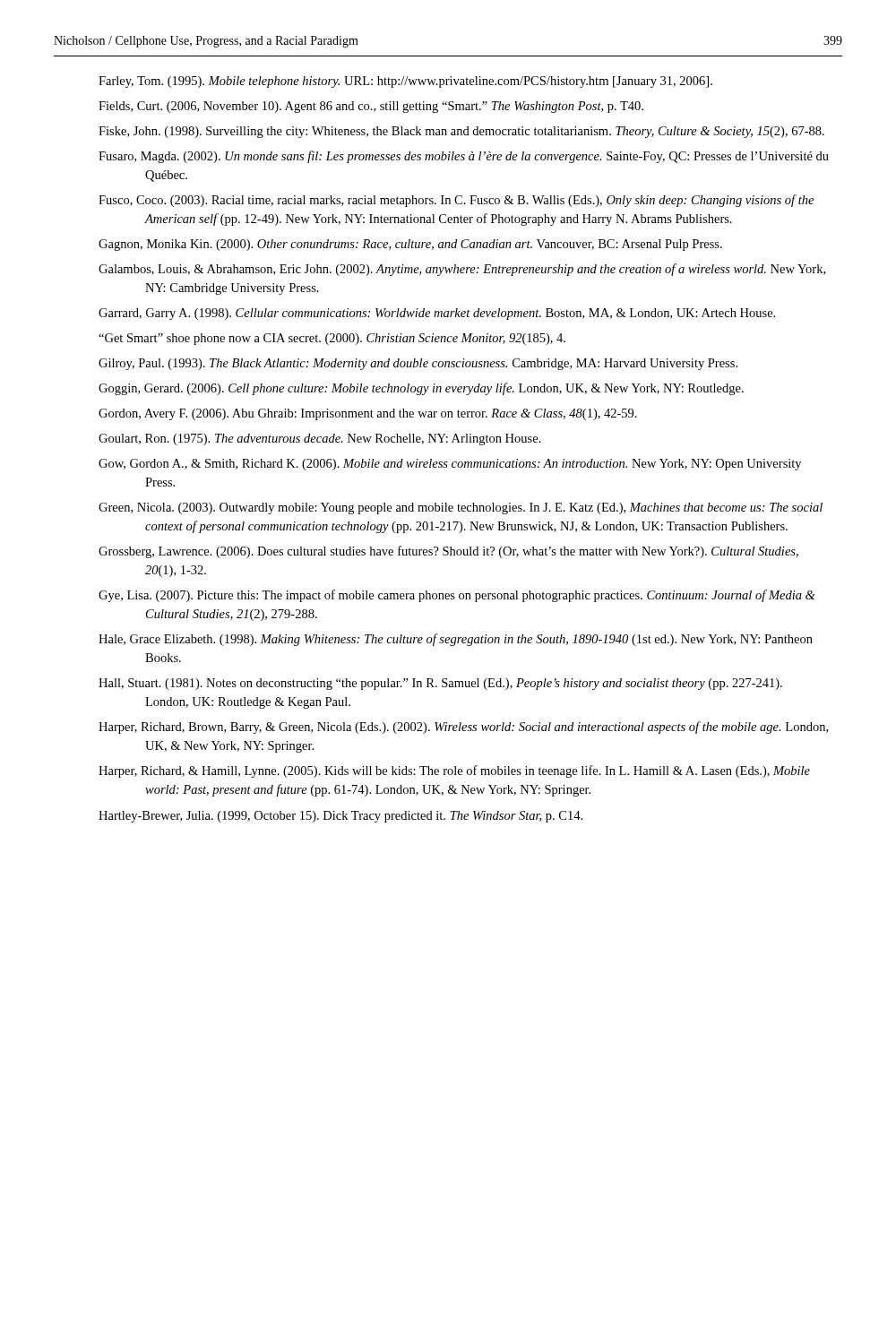Locate the list item that reads "Galambos, Louis, & Abrahamson, Eric"
Image resolution: width=896 pixels, height=1344 pixels.
click(462, 278)
